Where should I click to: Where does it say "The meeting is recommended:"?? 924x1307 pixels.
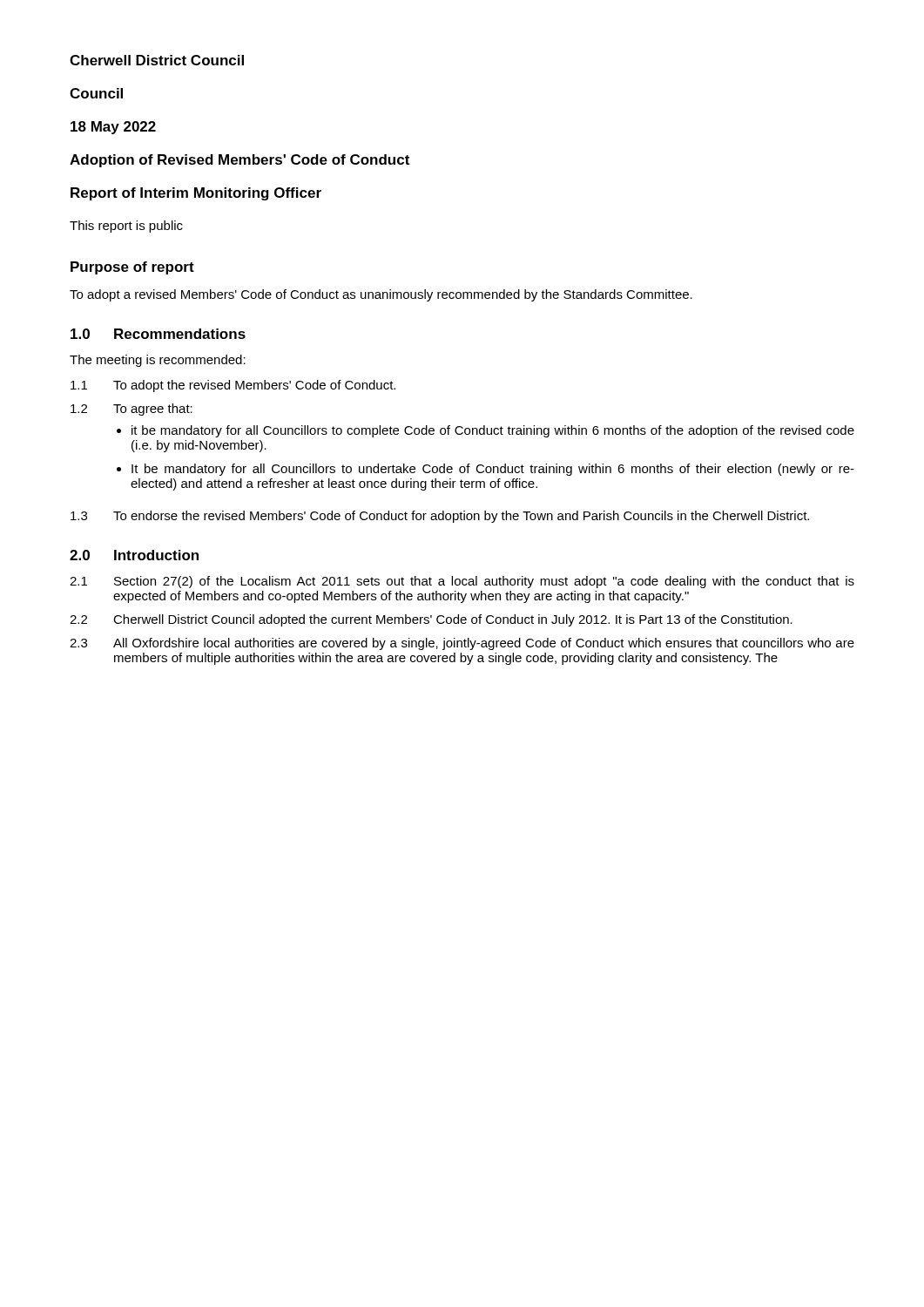click(158, 359)
